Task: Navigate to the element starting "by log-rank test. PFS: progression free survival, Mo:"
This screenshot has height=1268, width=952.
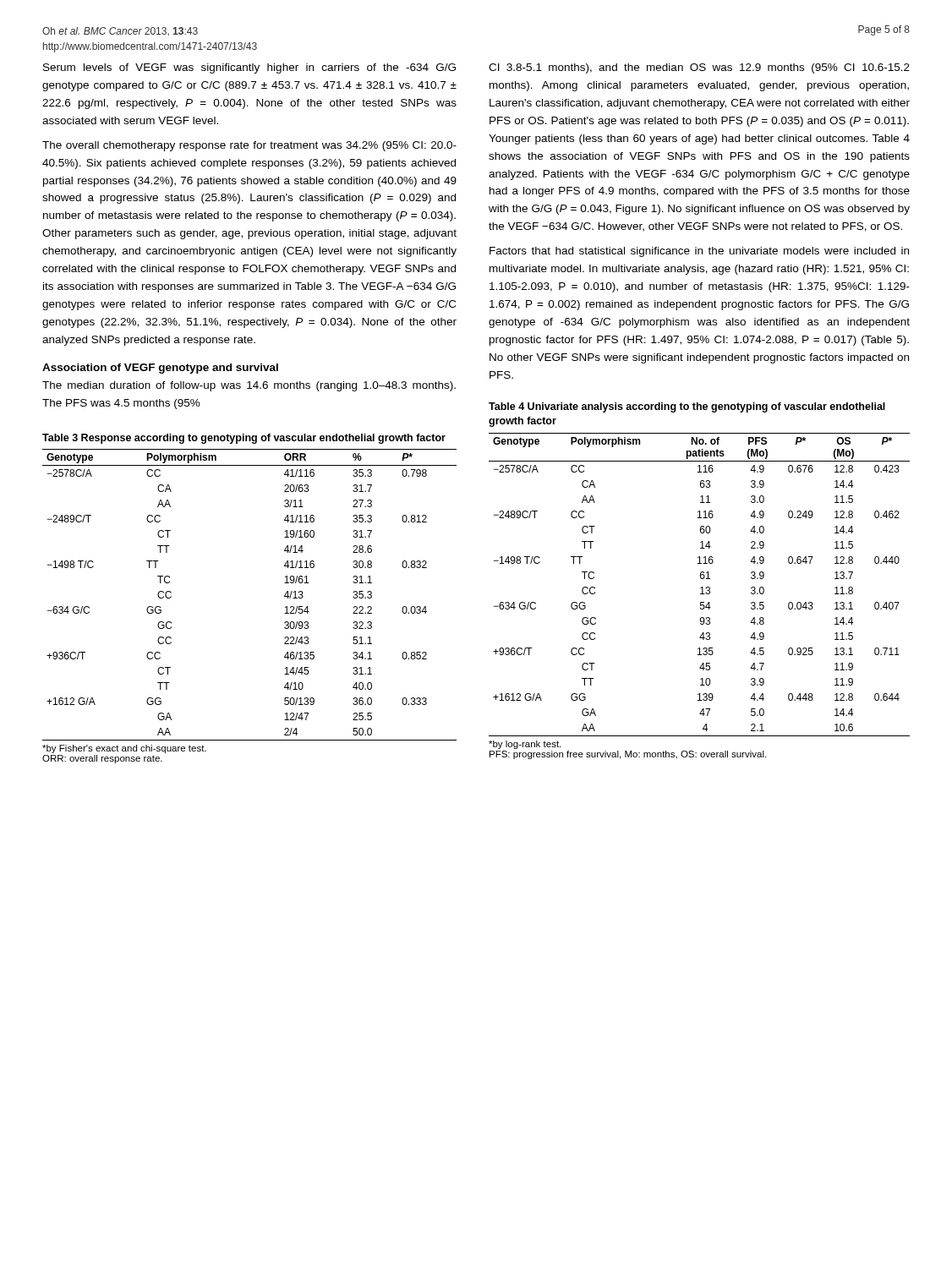Action: 628,749
